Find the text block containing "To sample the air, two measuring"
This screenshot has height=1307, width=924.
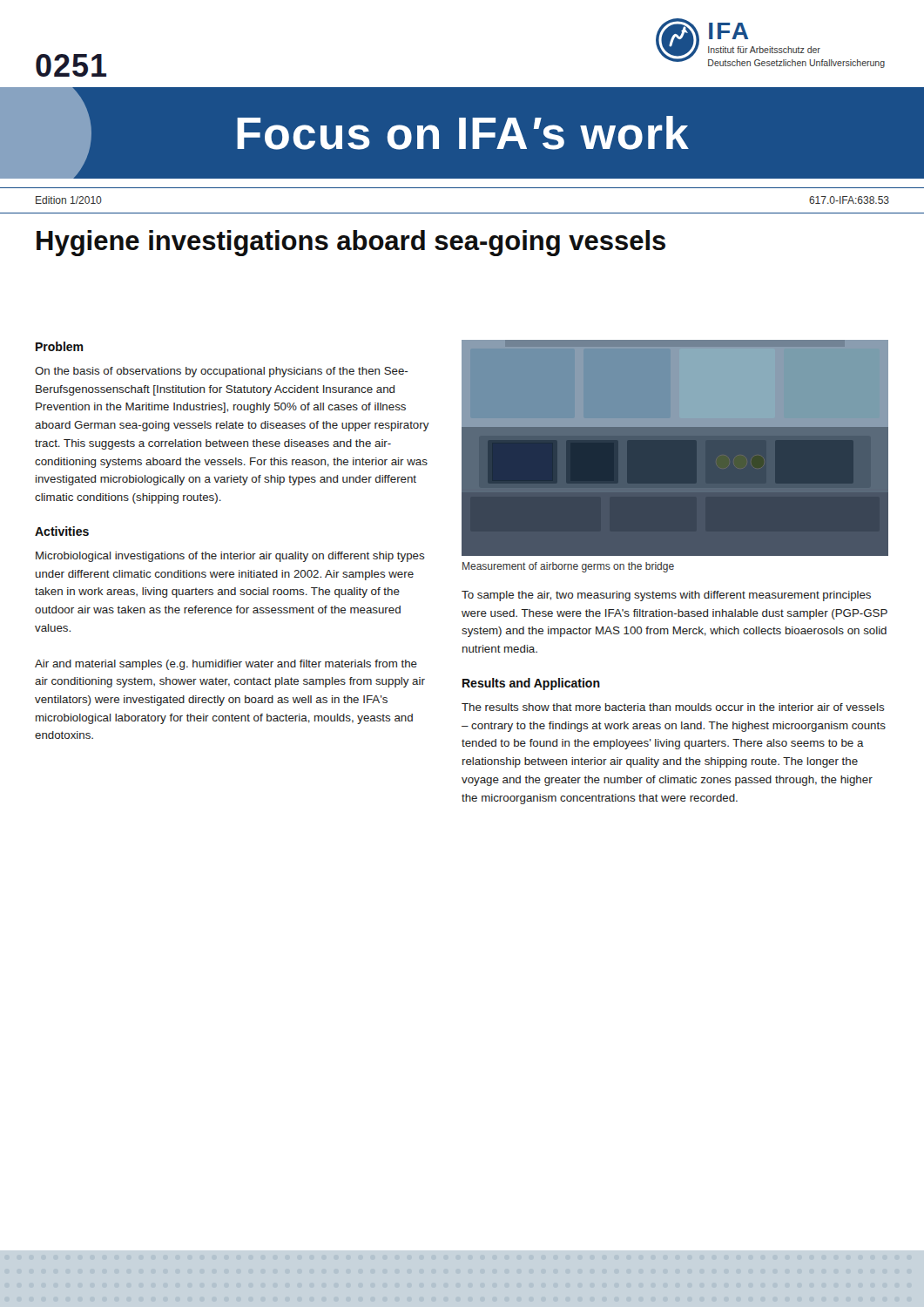(675, 622)
